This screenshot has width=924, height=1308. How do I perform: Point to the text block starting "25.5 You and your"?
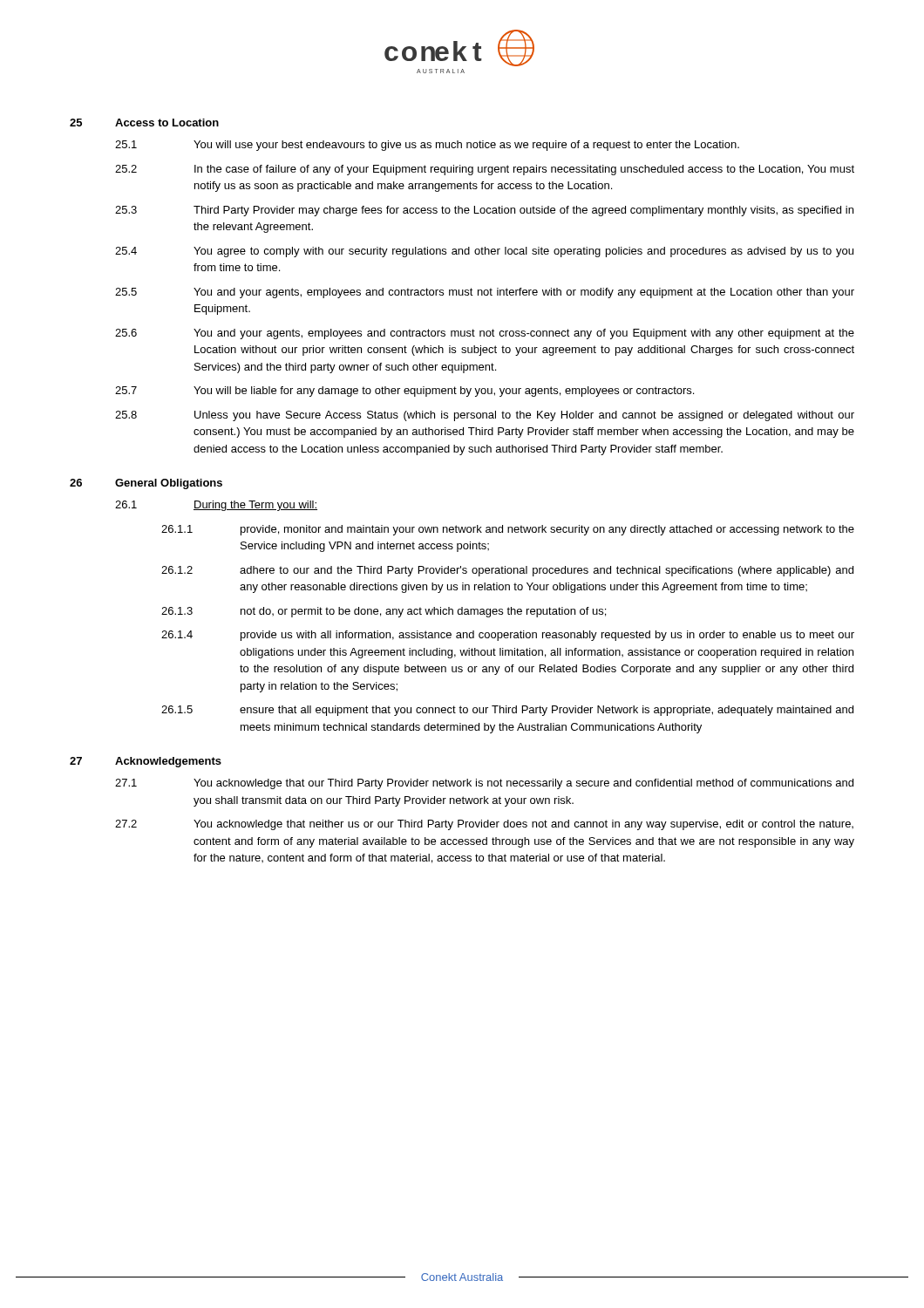click(x=462, y=300)
